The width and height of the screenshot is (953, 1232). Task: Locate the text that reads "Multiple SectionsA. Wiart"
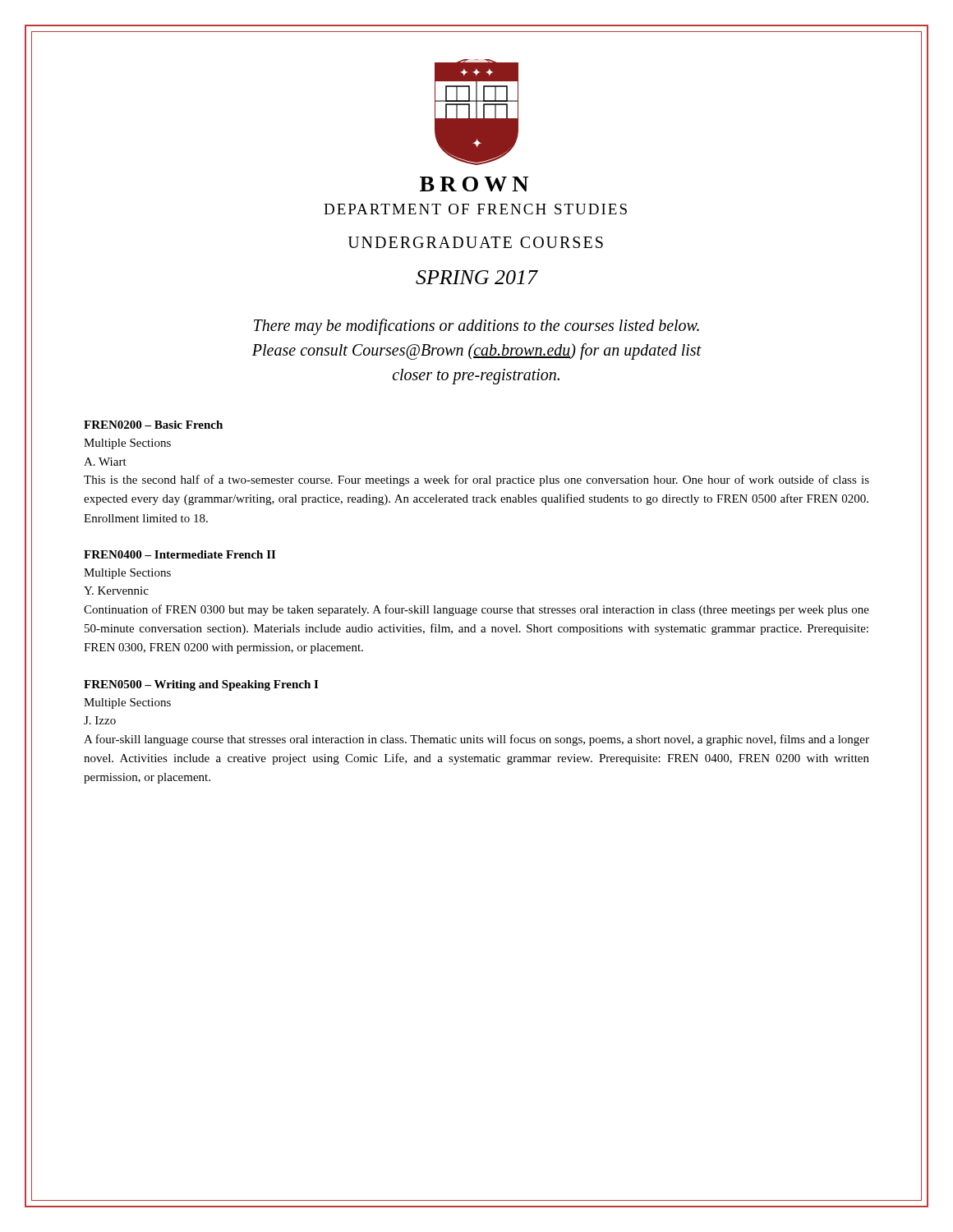[127, 452]
